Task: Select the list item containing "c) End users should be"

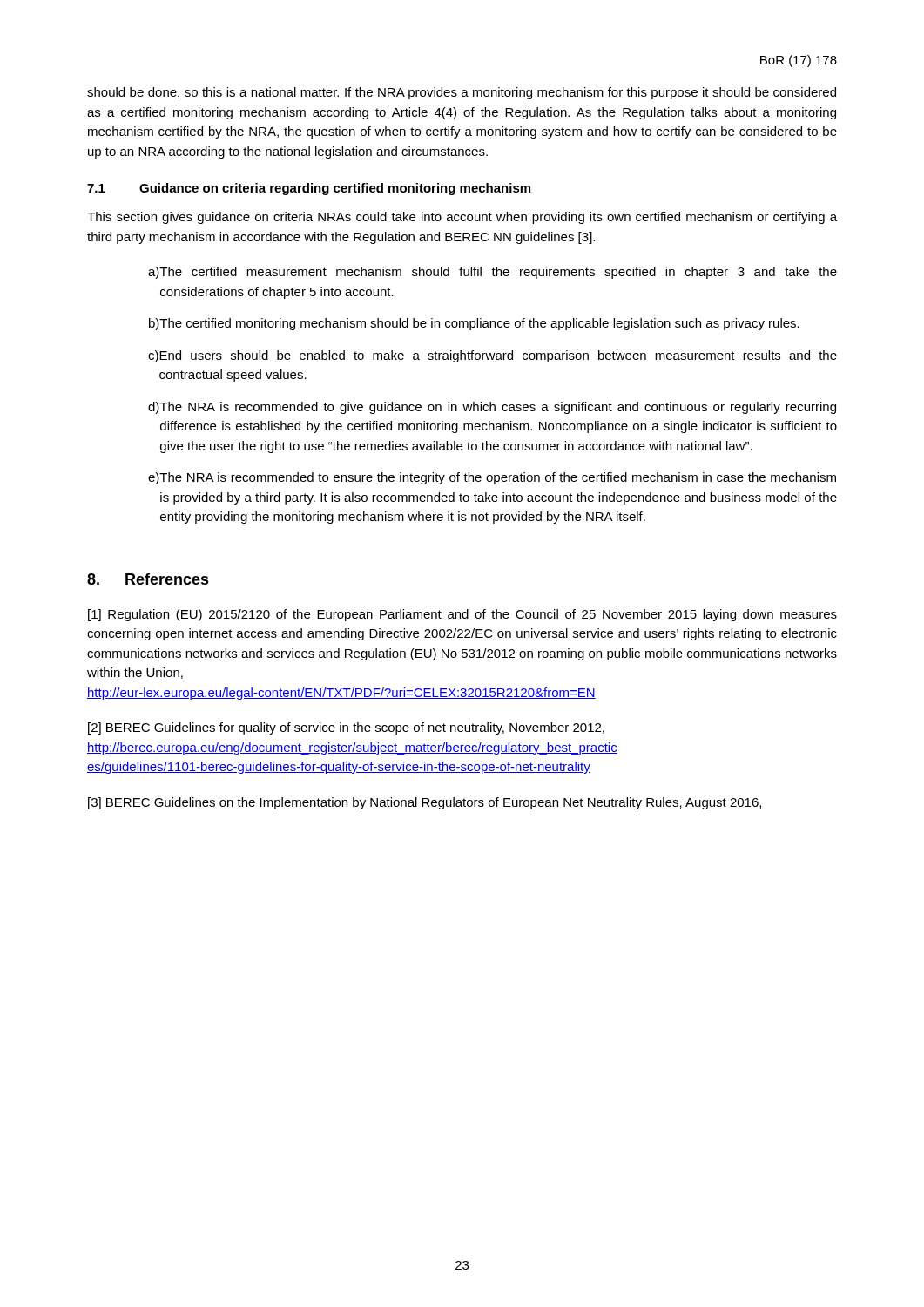Action: (462, 365)
